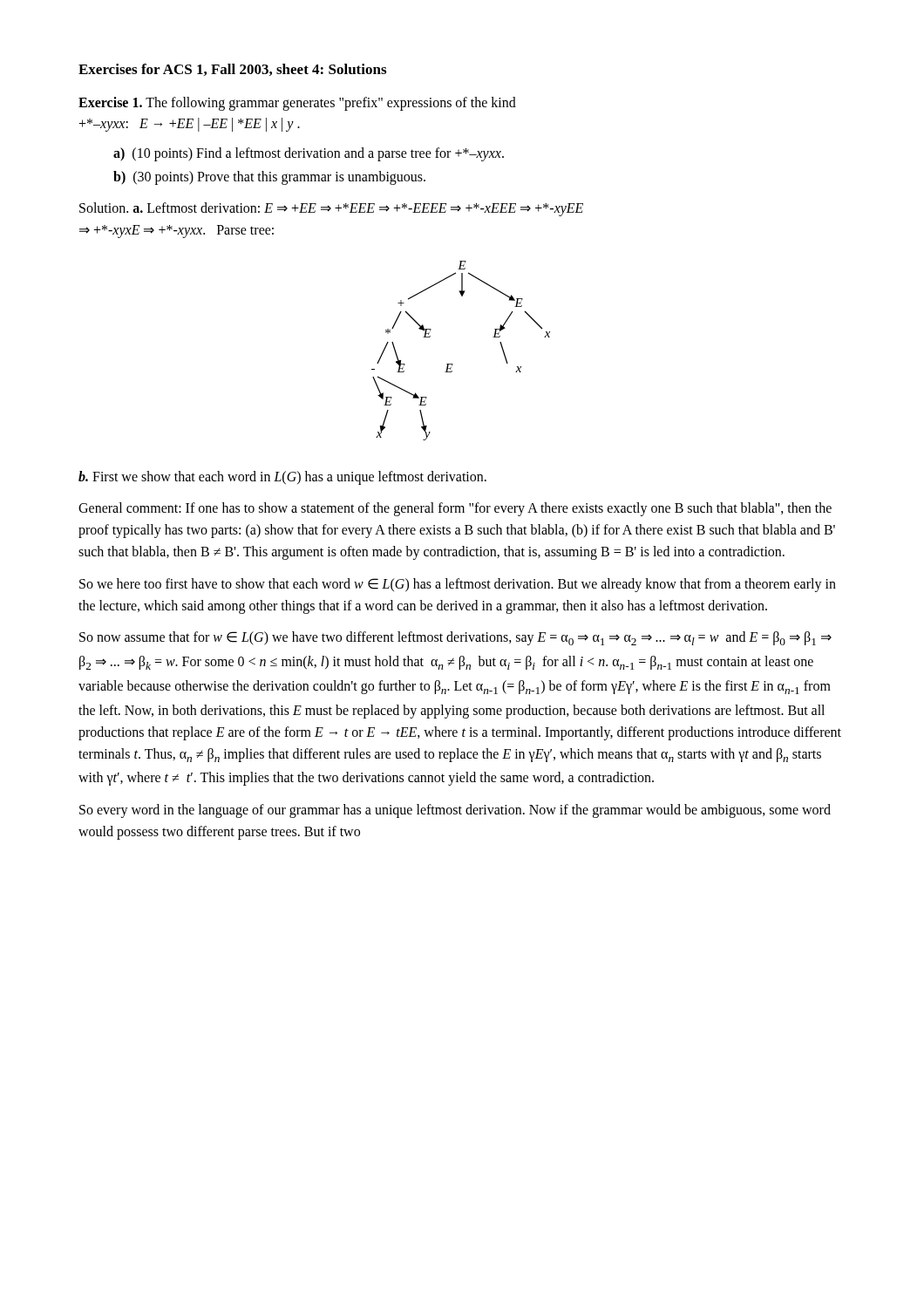Select the block starting "Exercise 1. The following grammar generates"
Screen dimensions: 1308x924
[x=297, y=113]
